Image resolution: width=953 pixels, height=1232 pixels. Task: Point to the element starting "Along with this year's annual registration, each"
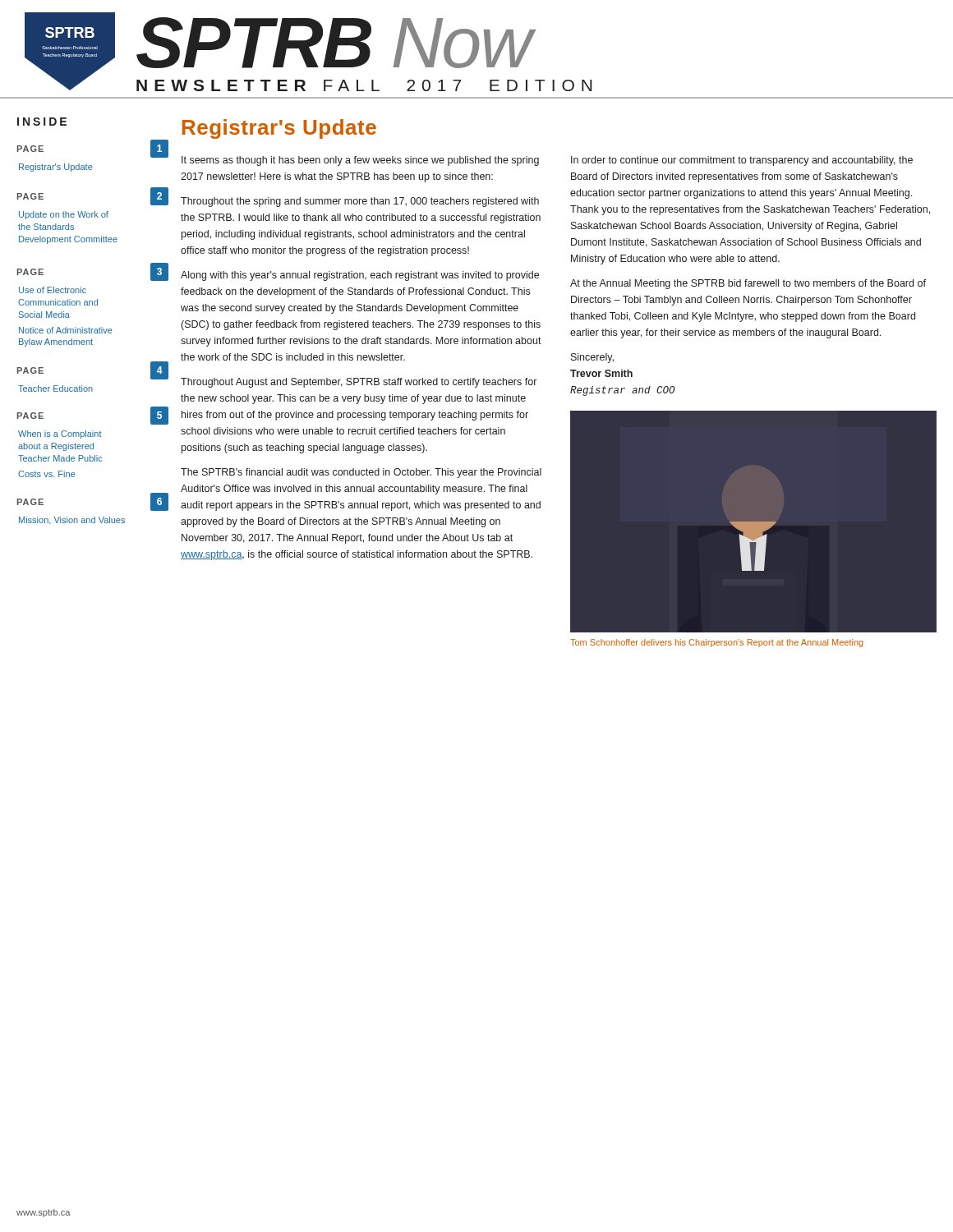tap(361, 316)
